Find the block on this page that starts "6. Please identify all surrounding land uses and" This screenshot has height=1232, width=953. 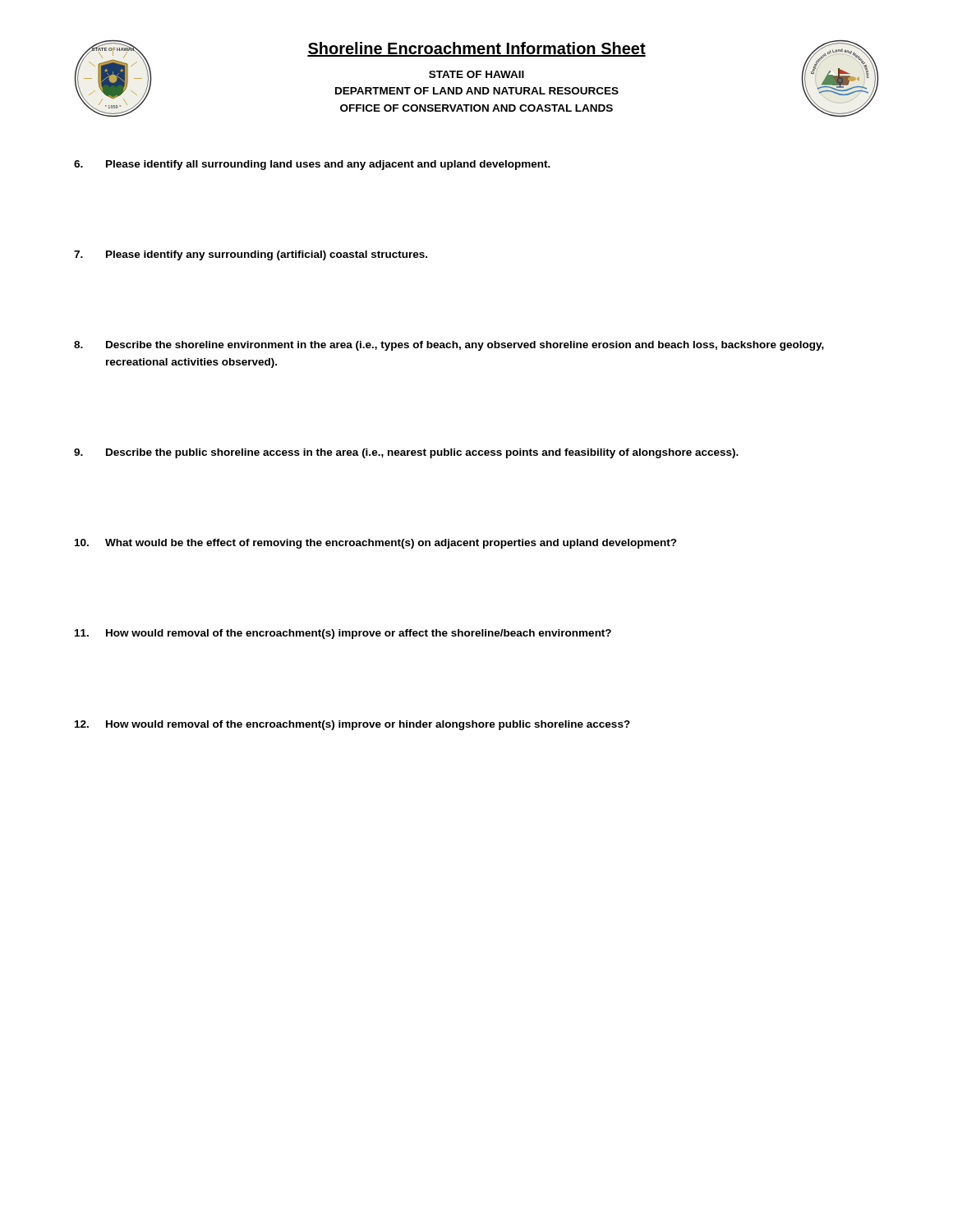click(476, 164)
